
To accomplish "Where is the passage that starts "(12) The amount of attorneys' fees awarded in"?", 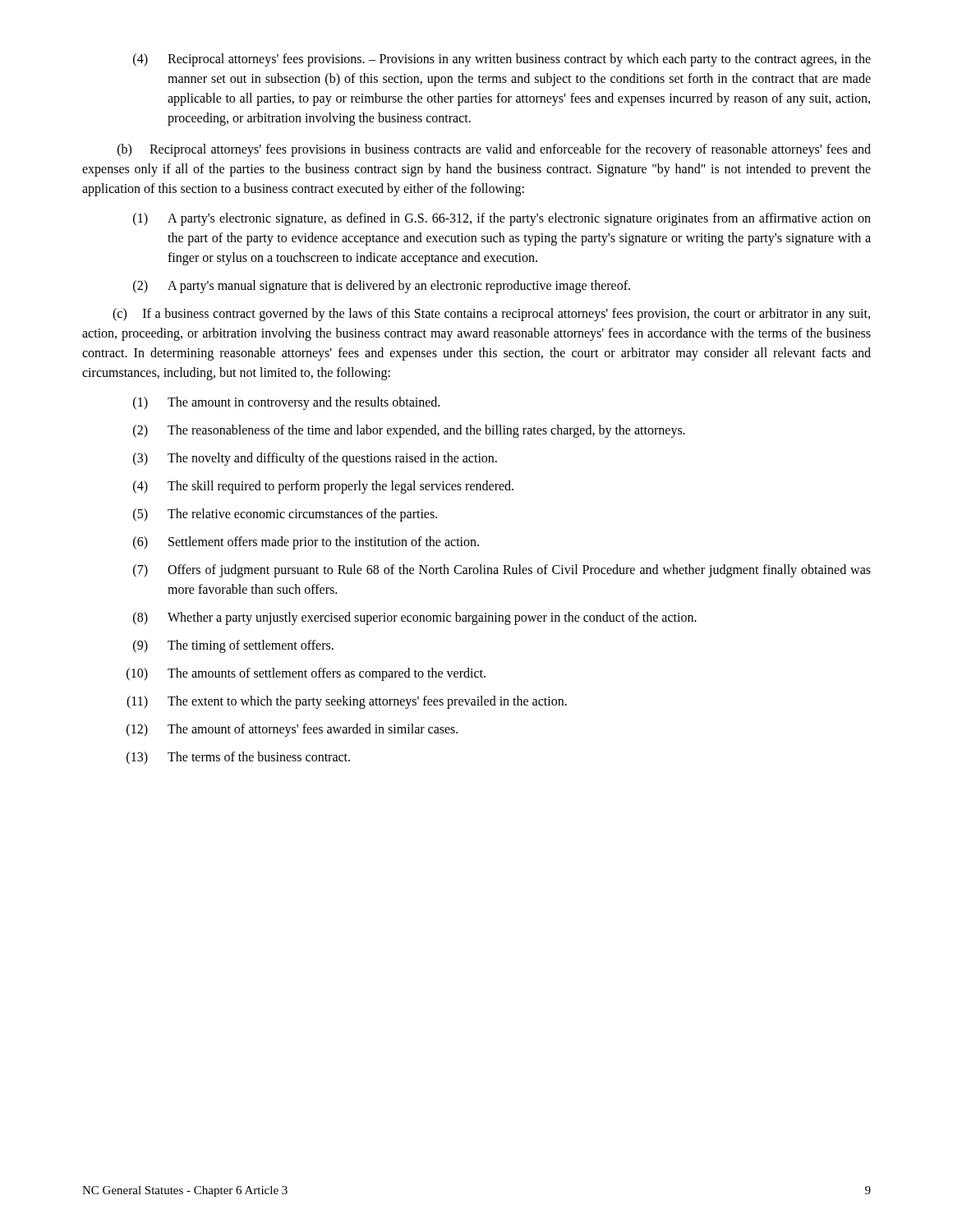I will [x=292, y=730].
